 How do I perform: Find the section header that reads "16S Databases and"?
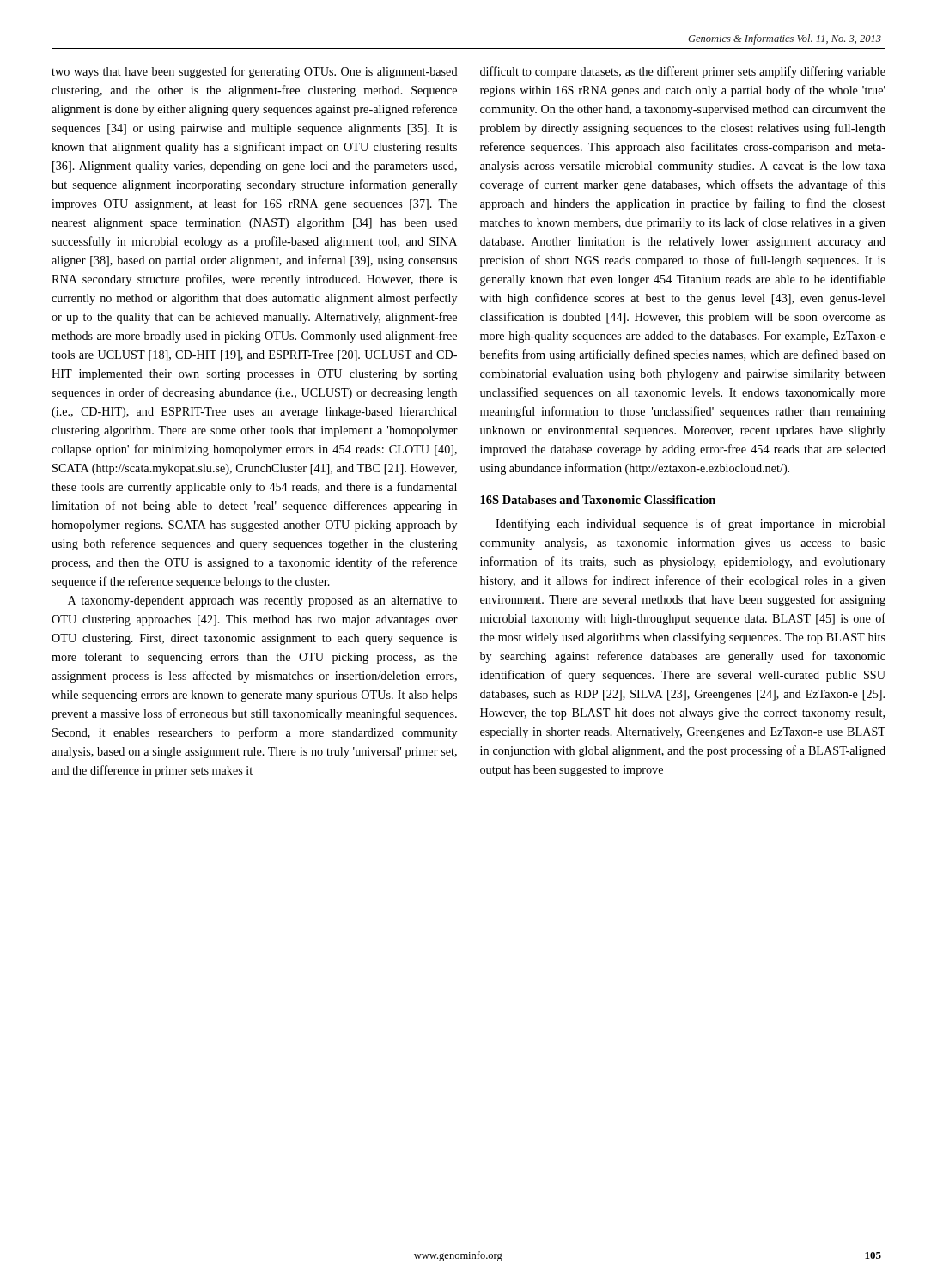598,500
